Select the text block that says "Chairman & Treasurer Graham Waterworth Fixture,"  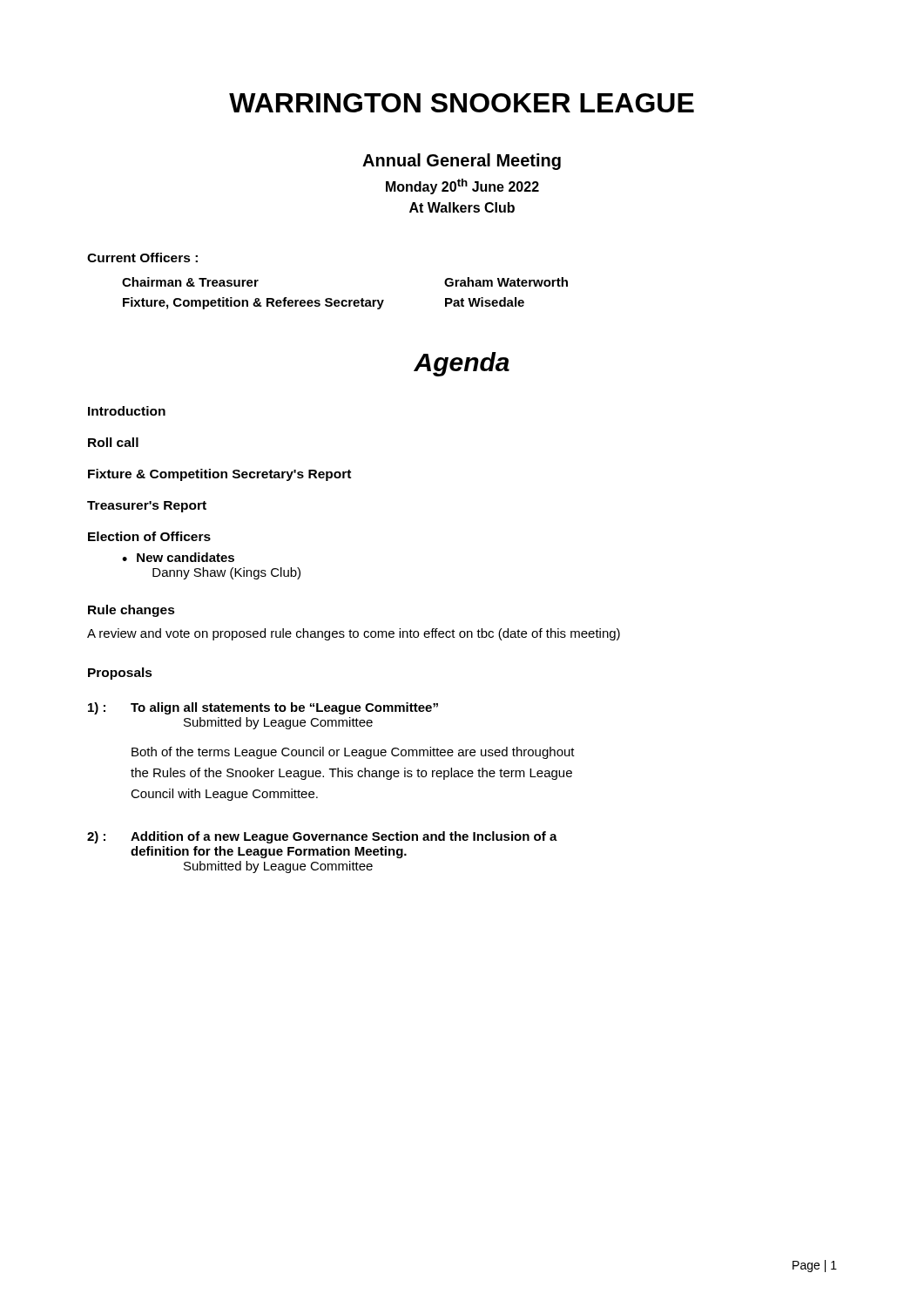462,292
